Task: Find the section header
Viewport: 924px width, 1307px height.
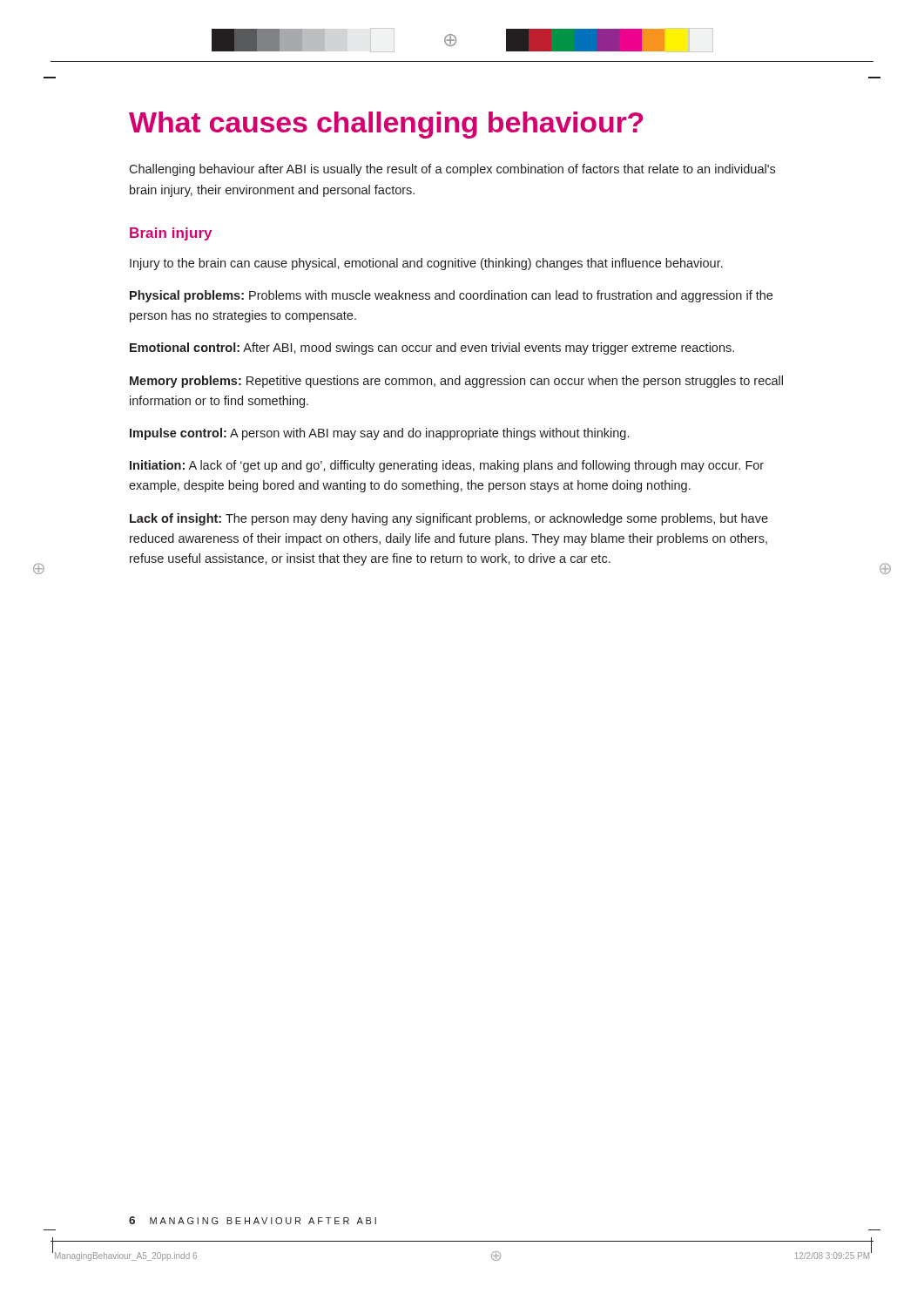Action: click(x=171, y=233)
